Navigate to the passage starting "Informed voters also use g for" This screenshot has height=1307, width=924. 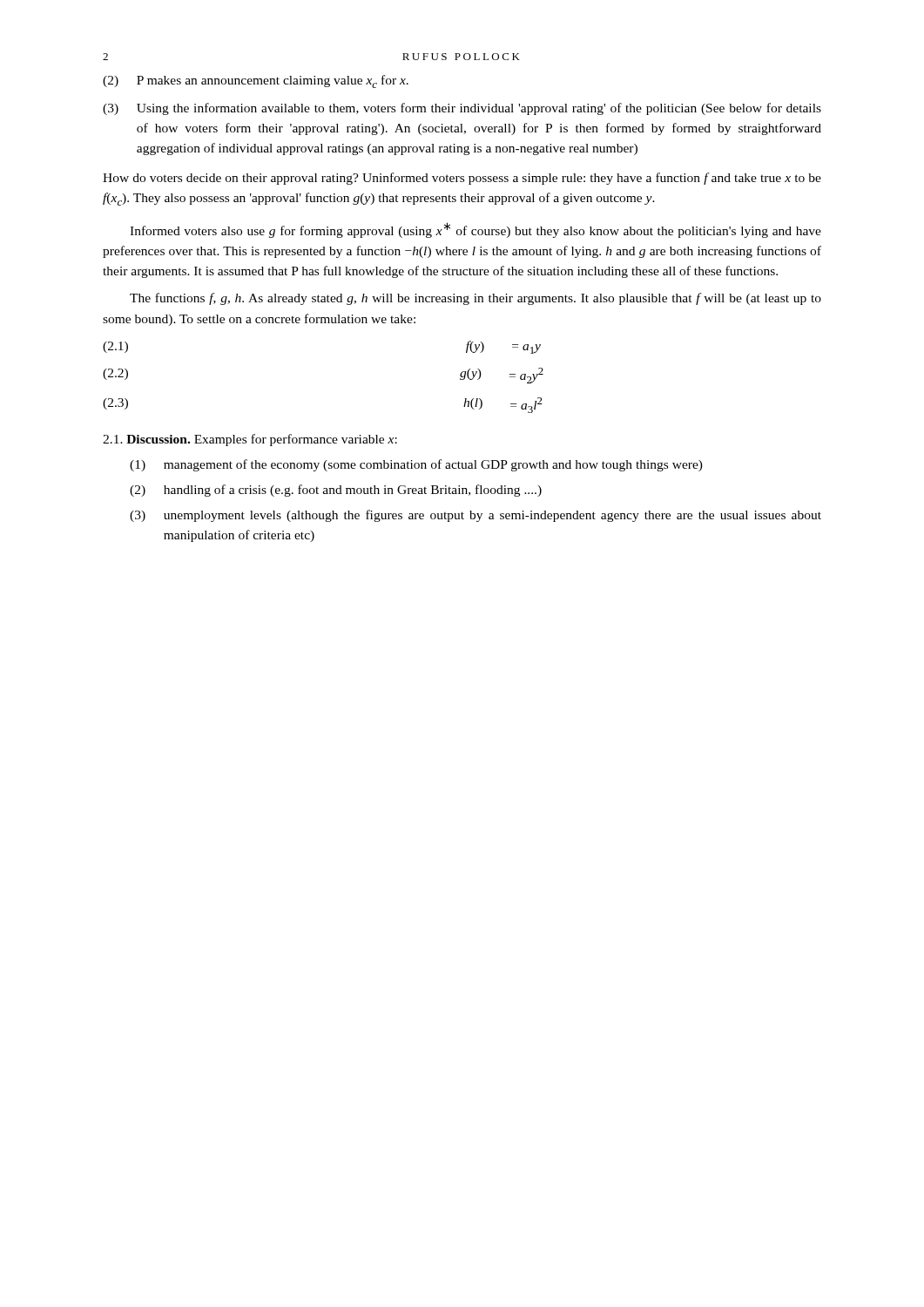(x=462, y=249)
